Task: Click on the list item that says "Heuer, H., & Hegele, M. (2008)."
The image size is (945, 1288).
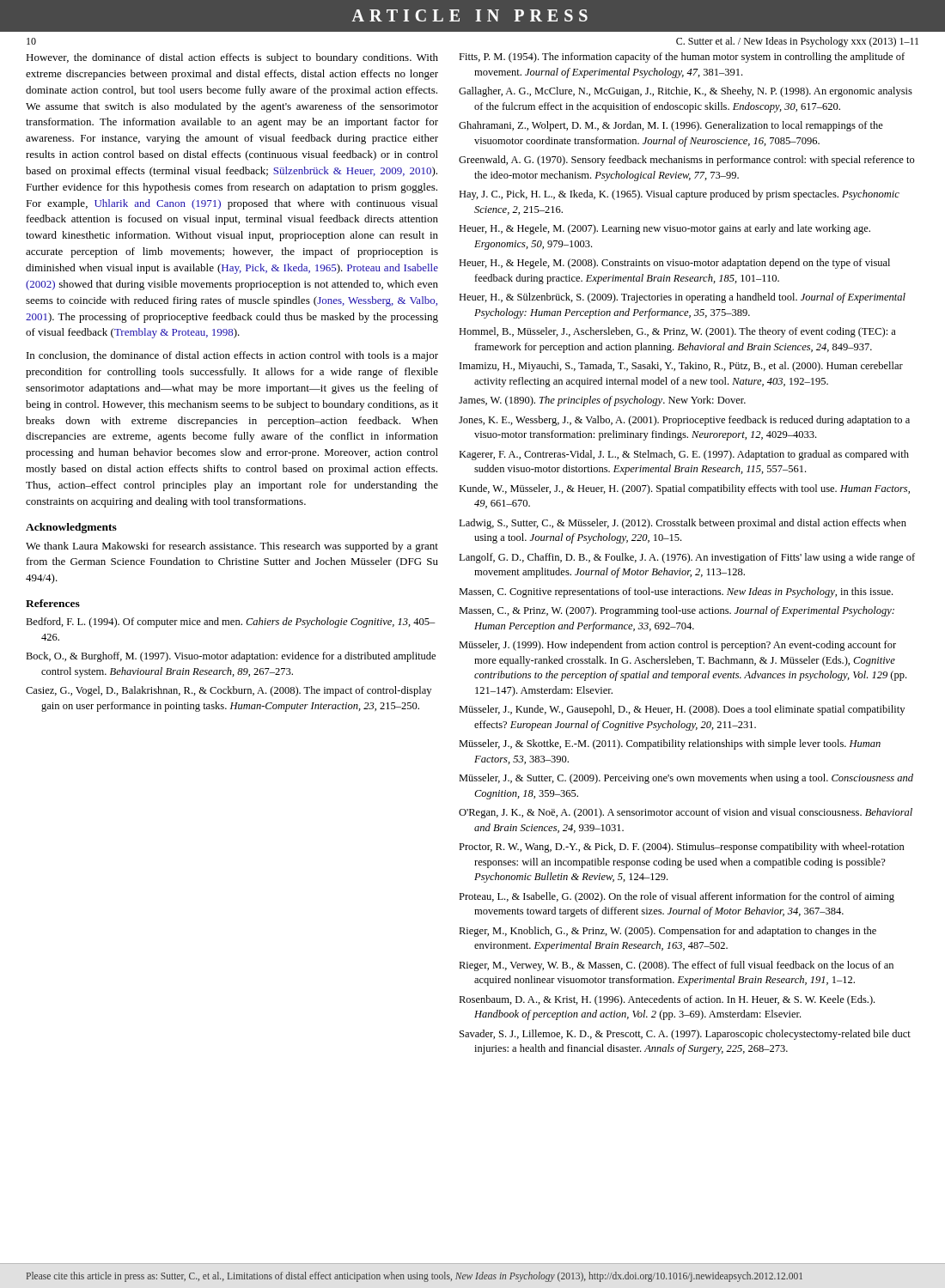Action: [675, 270]
